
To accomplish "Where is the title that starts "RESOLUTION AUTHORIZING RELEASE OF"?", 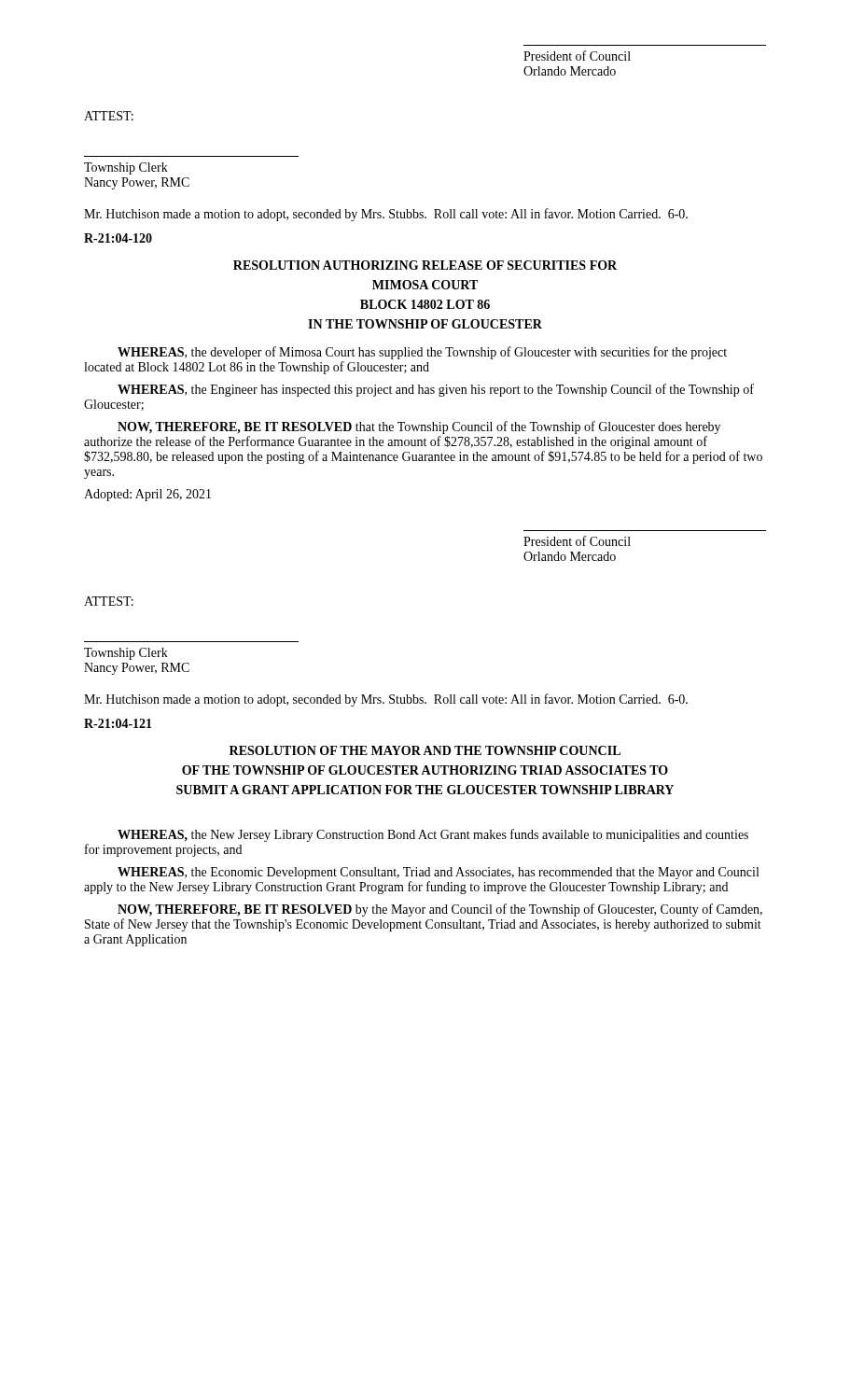I will (425, 295).
